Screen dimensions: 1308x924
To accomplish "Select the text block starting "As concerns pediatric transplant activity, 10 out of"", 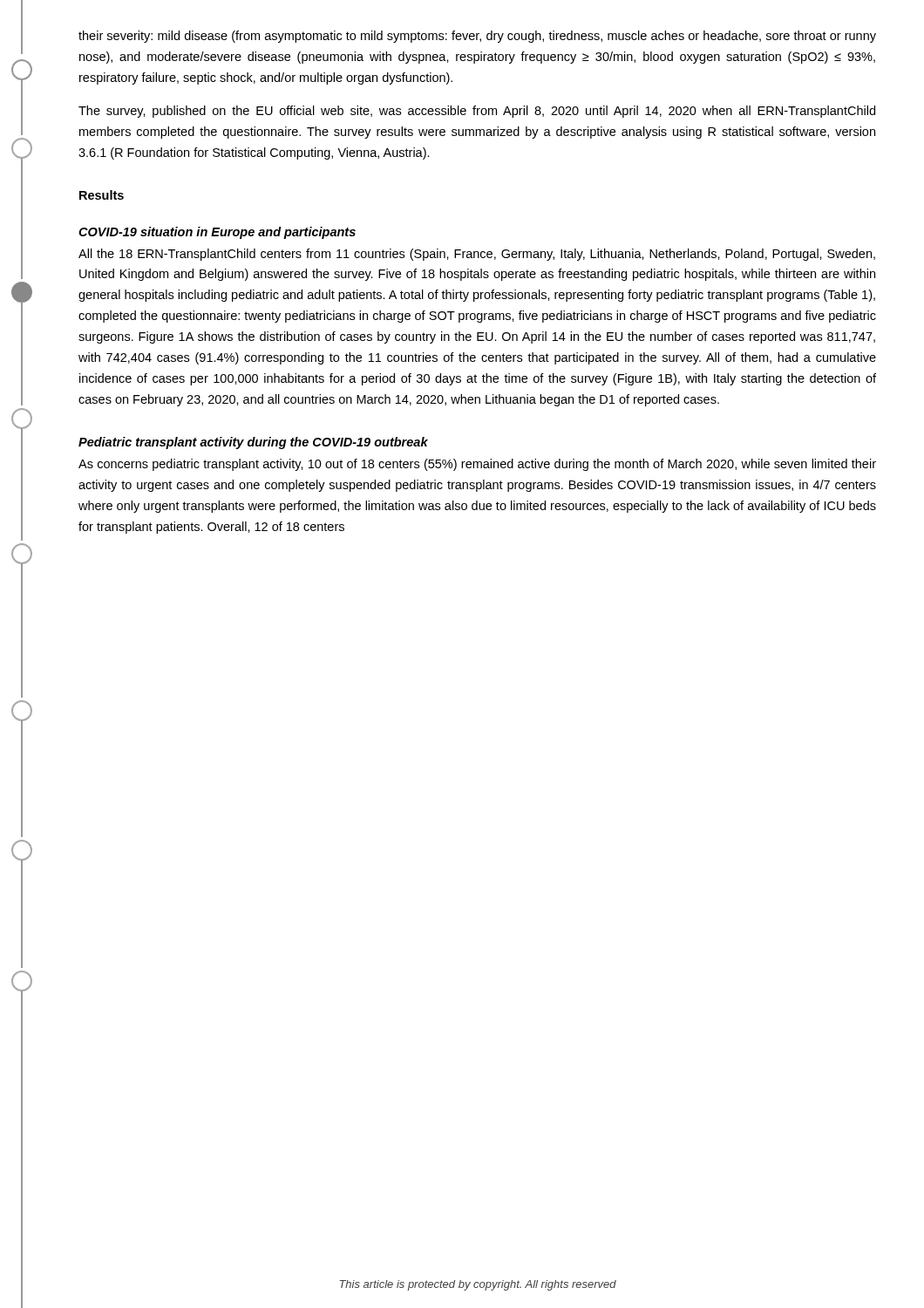I will [x=477, y=495].
